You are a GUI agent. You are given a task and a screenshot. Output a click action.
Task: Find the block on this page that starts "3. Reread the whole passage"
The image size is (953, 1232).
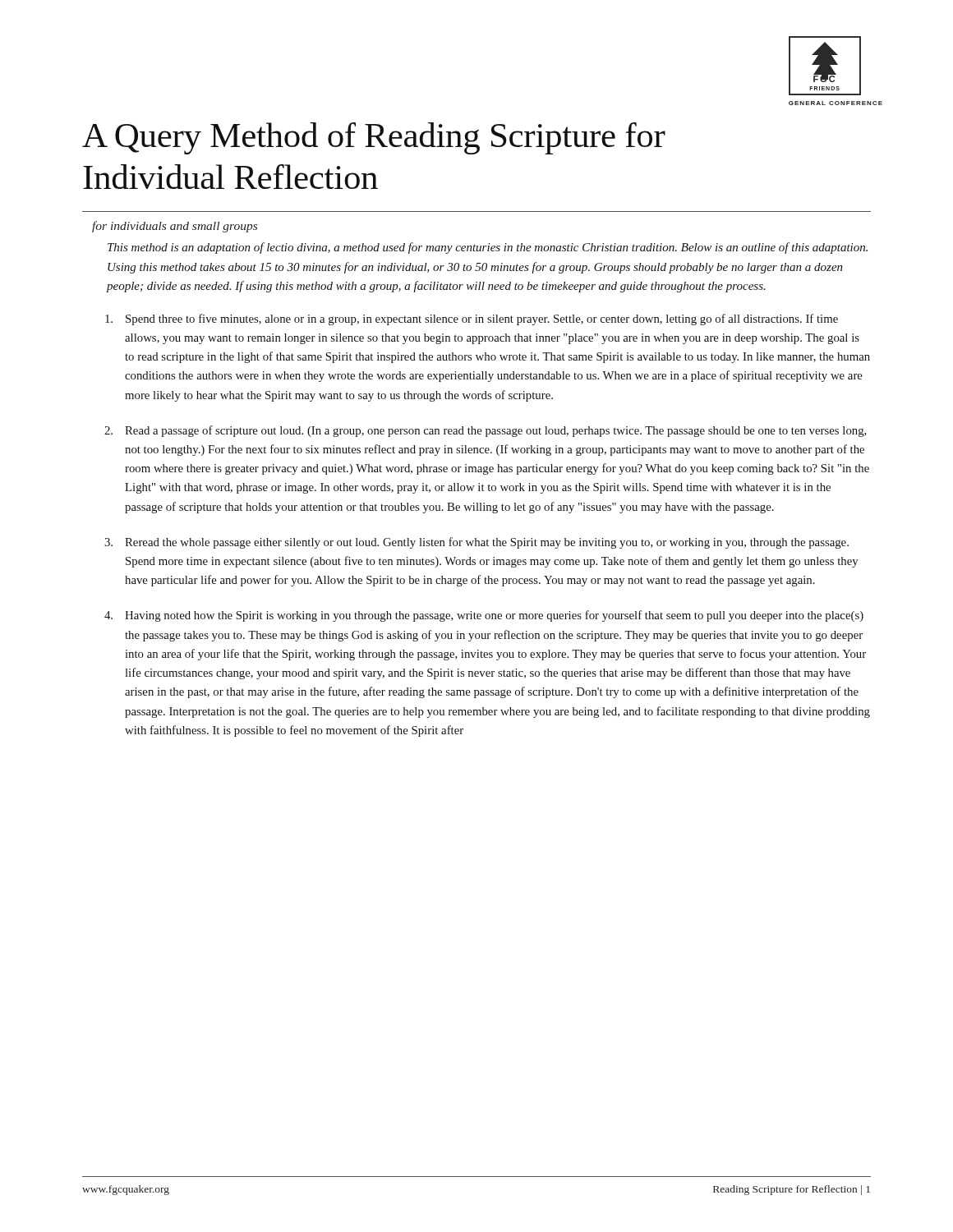click(x=481, y=562)
